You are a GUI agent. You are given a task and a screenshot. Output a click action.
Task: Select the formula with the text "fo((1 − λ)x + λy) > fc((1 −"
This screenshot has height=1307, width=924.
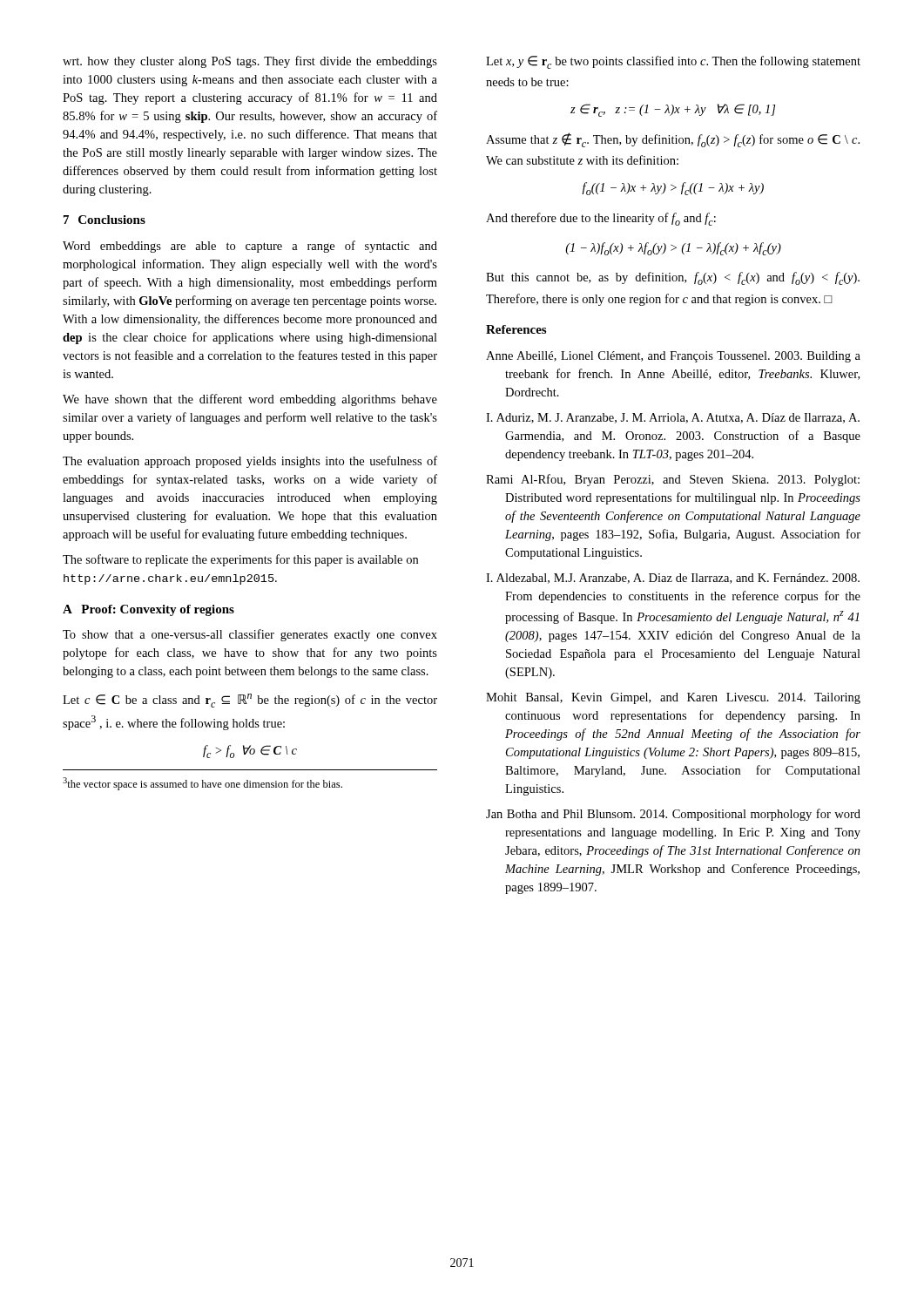[x=673, y=189]
